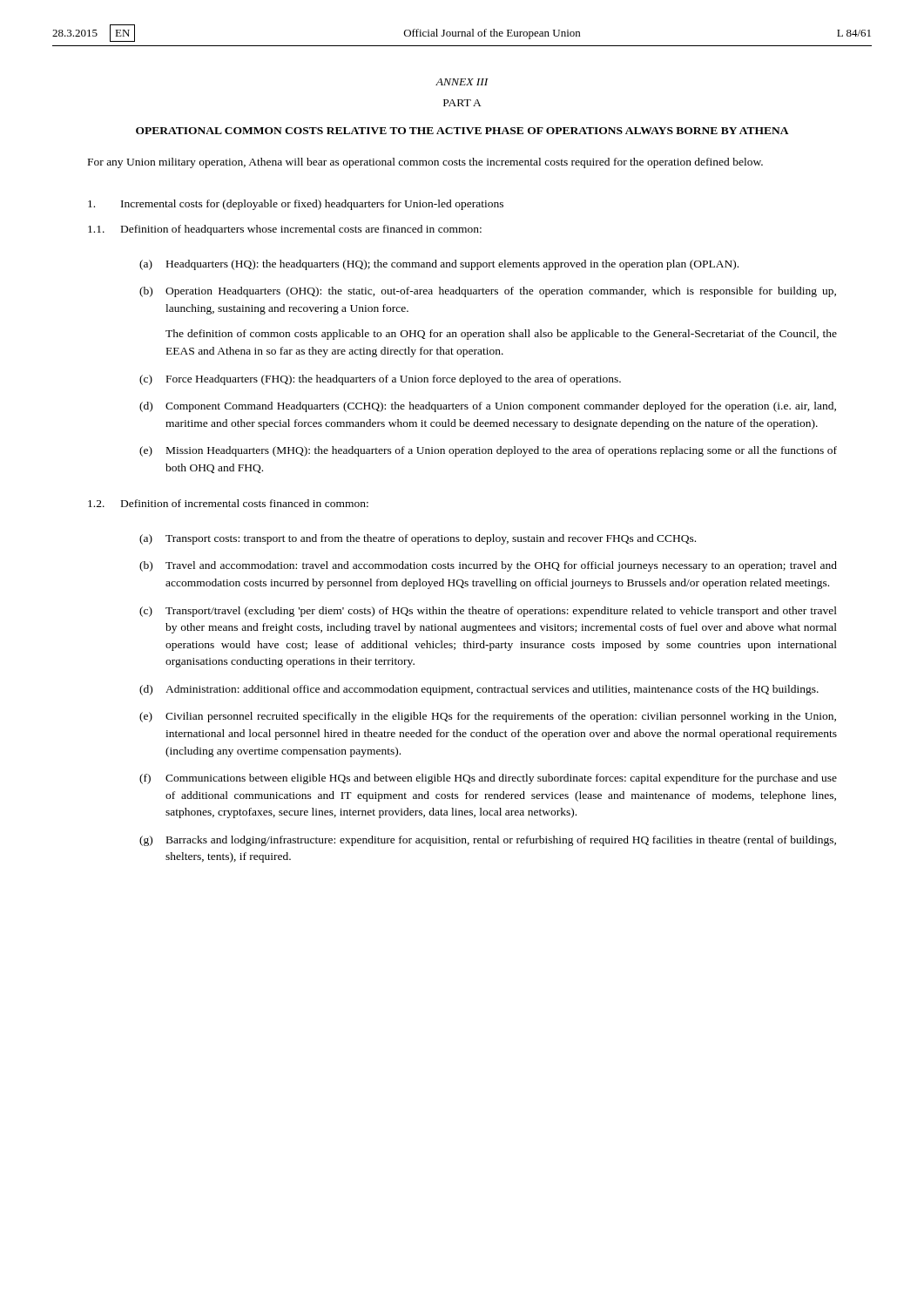Click on the list item that says "(g) Barracks and lodging/infrastructure: expenditure for acquisition,"
The height and width of the screenshot is (1307, 924).
tap(488, 848)
